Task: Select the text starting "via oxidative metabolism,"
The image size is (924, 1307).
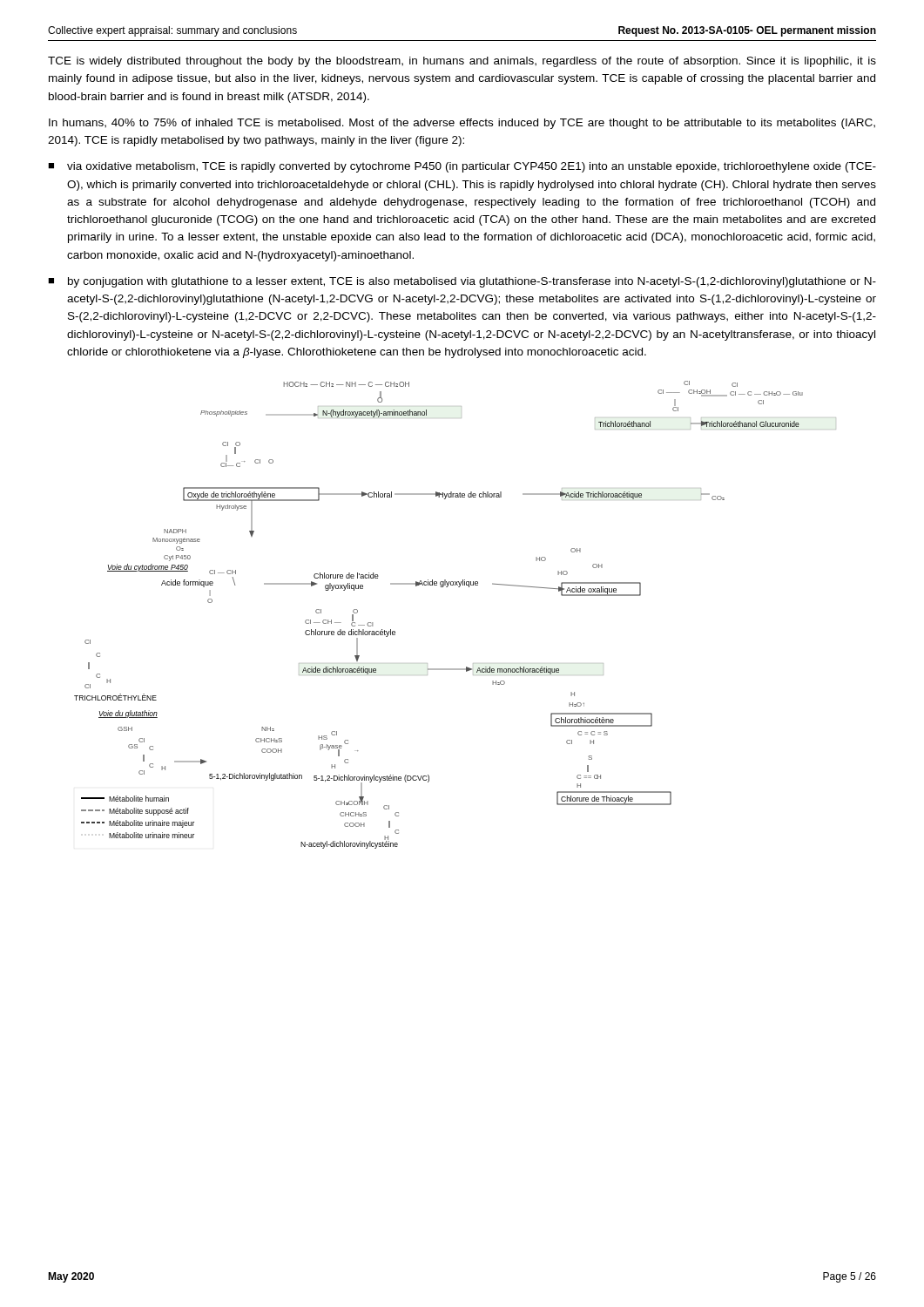Action: point(472,210)
